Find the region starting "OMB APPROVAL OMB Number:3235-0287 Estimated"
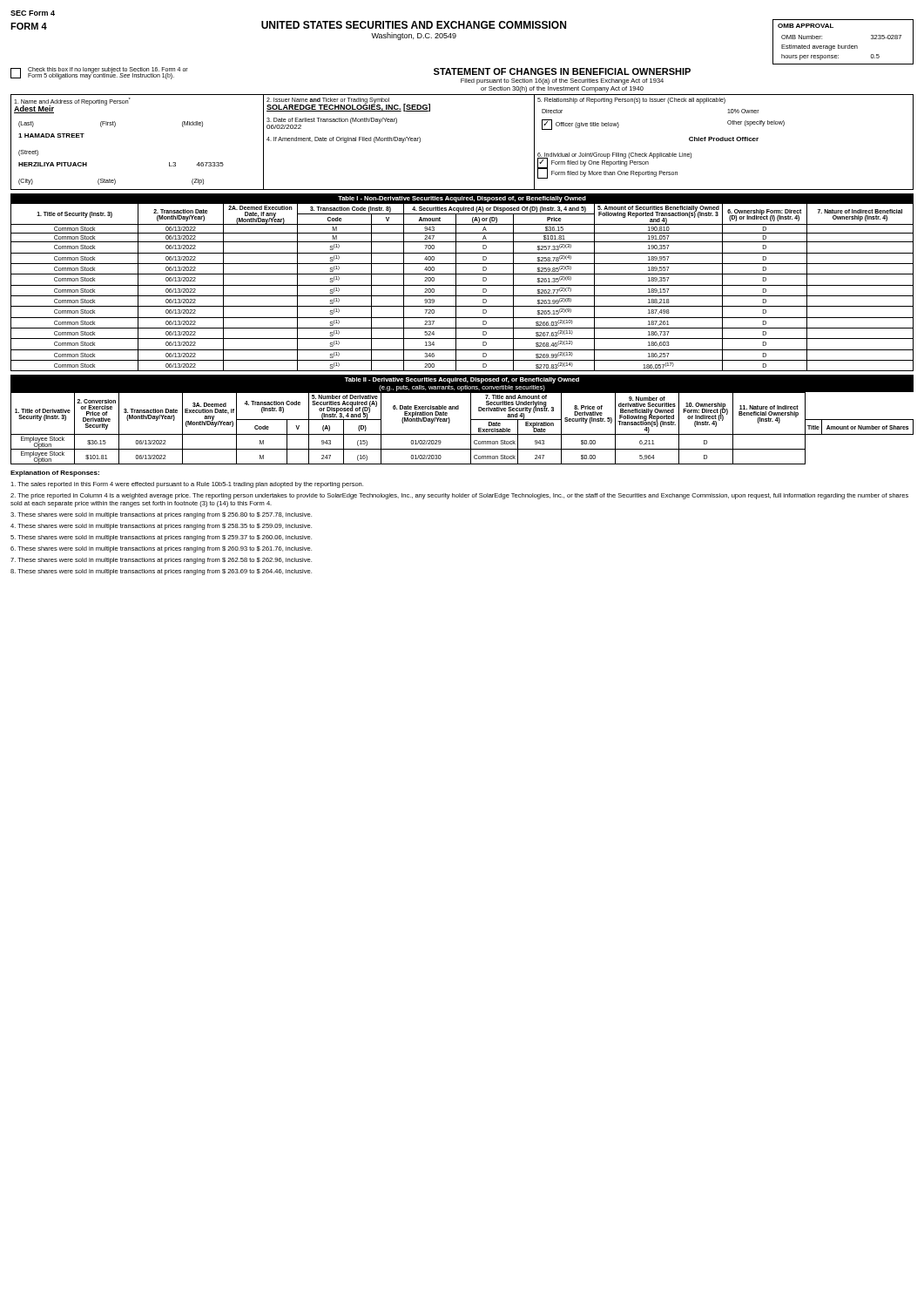 click(x=843, y=42)
